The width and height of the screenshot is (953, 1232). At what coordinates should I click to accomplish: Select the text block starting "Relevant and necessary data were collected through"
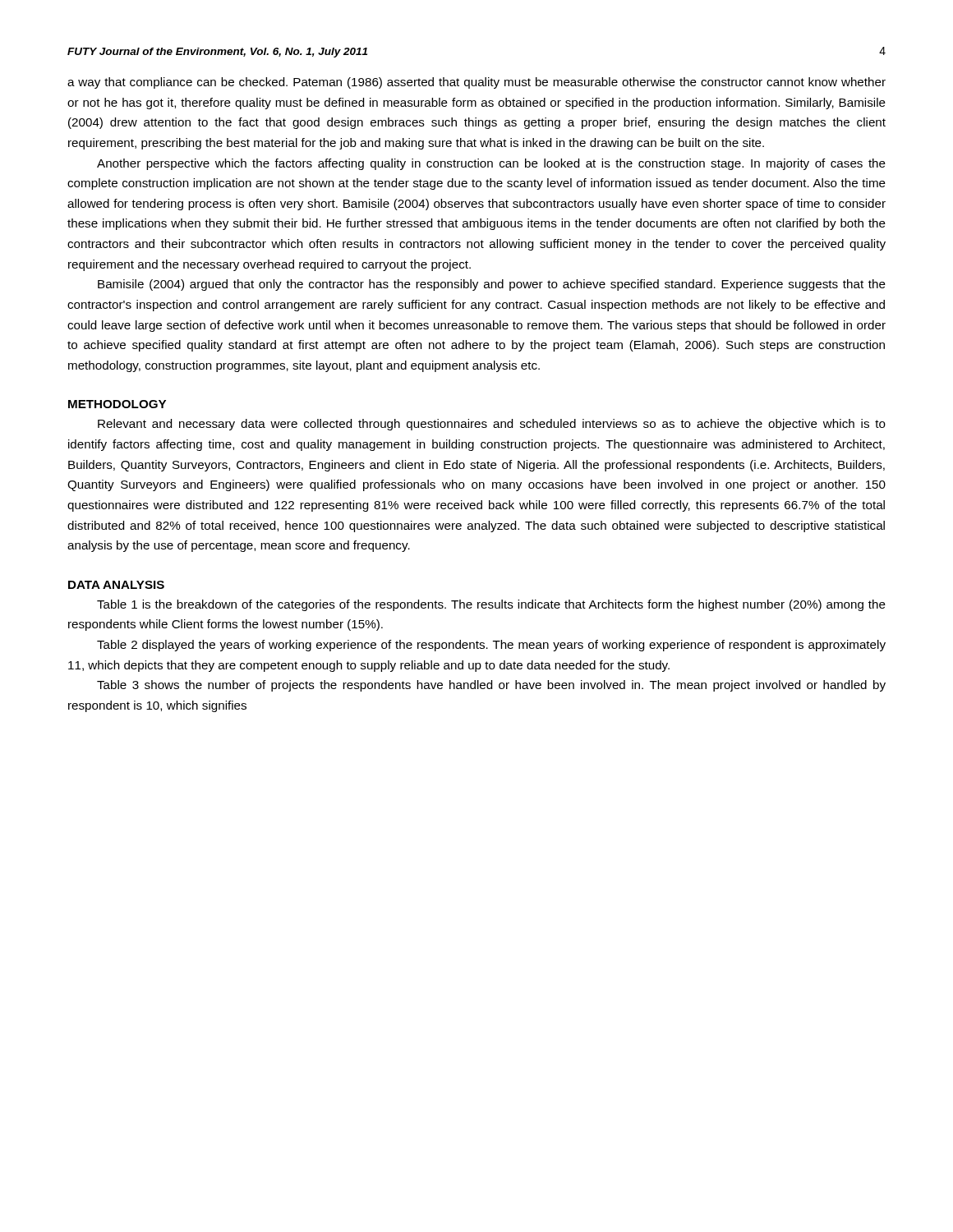pos(476,485)
